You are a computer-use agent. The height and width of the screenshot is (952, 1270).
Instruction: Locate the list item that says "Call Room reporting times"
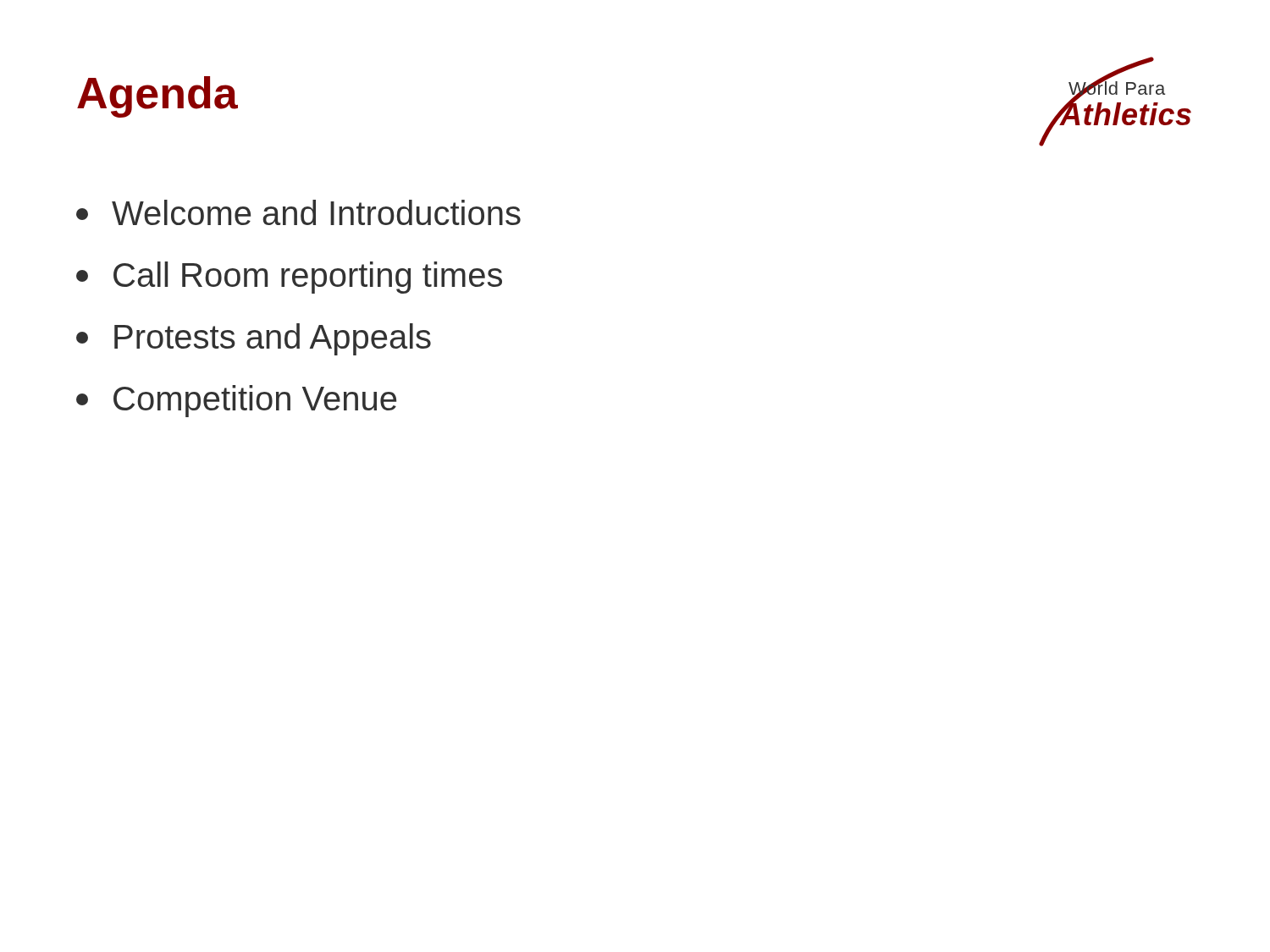click(x=290, y=275)
